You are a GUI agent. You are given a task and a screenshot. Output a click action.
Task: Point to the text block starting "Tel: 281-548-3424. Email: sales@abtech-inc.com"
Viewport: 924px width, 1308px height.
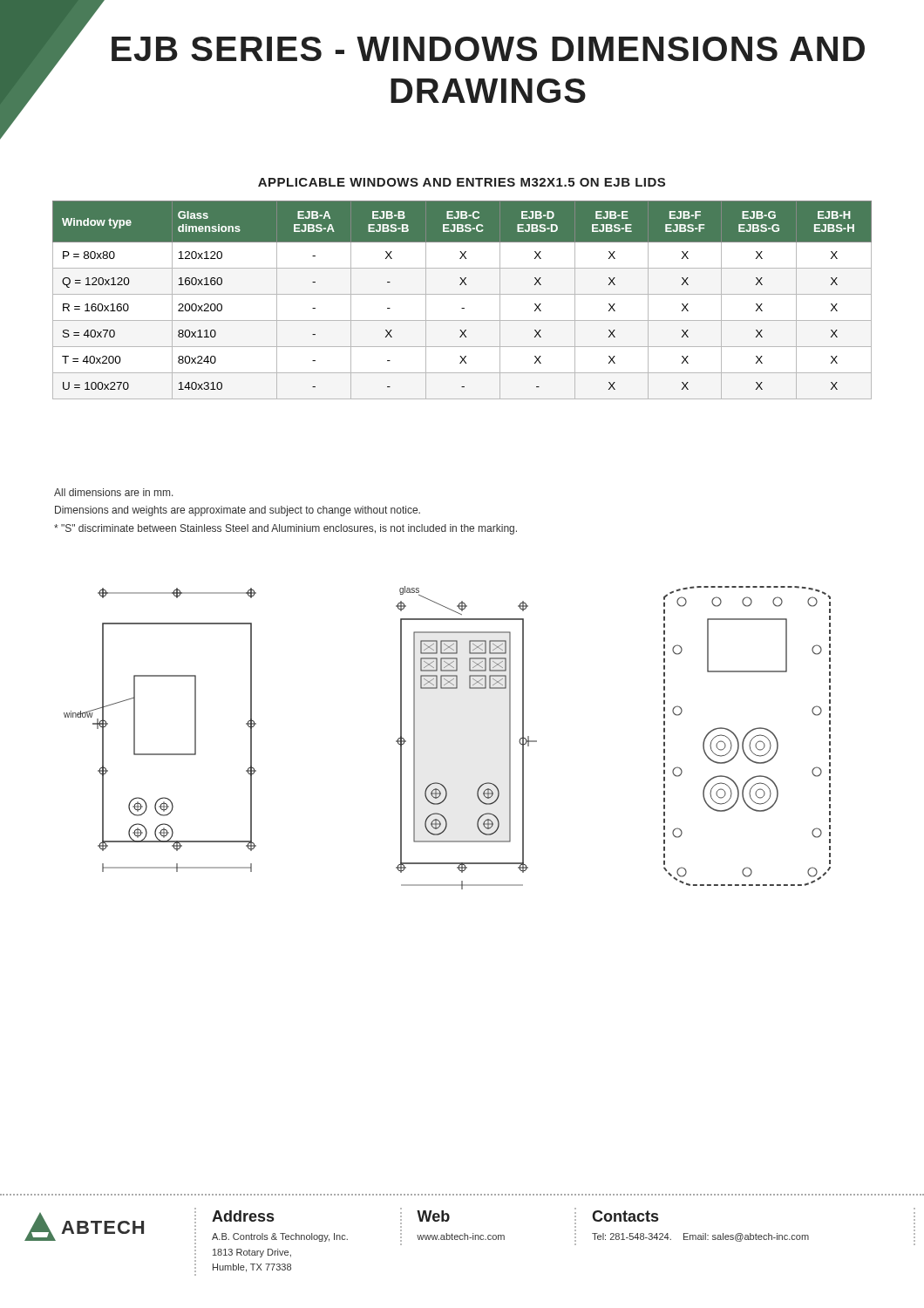click(x=700, y=1236)
